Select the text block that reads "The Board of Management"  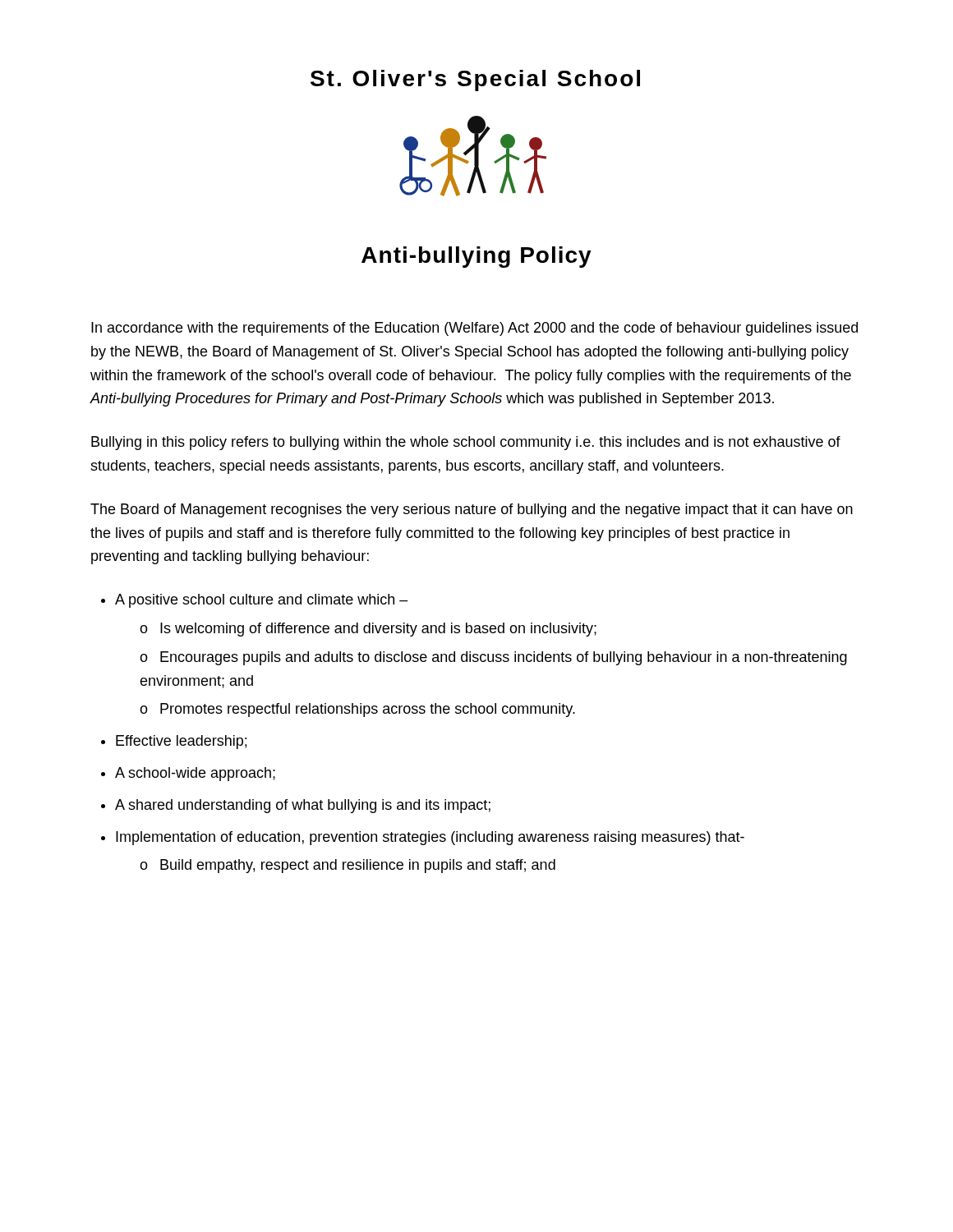coord(472,533)
